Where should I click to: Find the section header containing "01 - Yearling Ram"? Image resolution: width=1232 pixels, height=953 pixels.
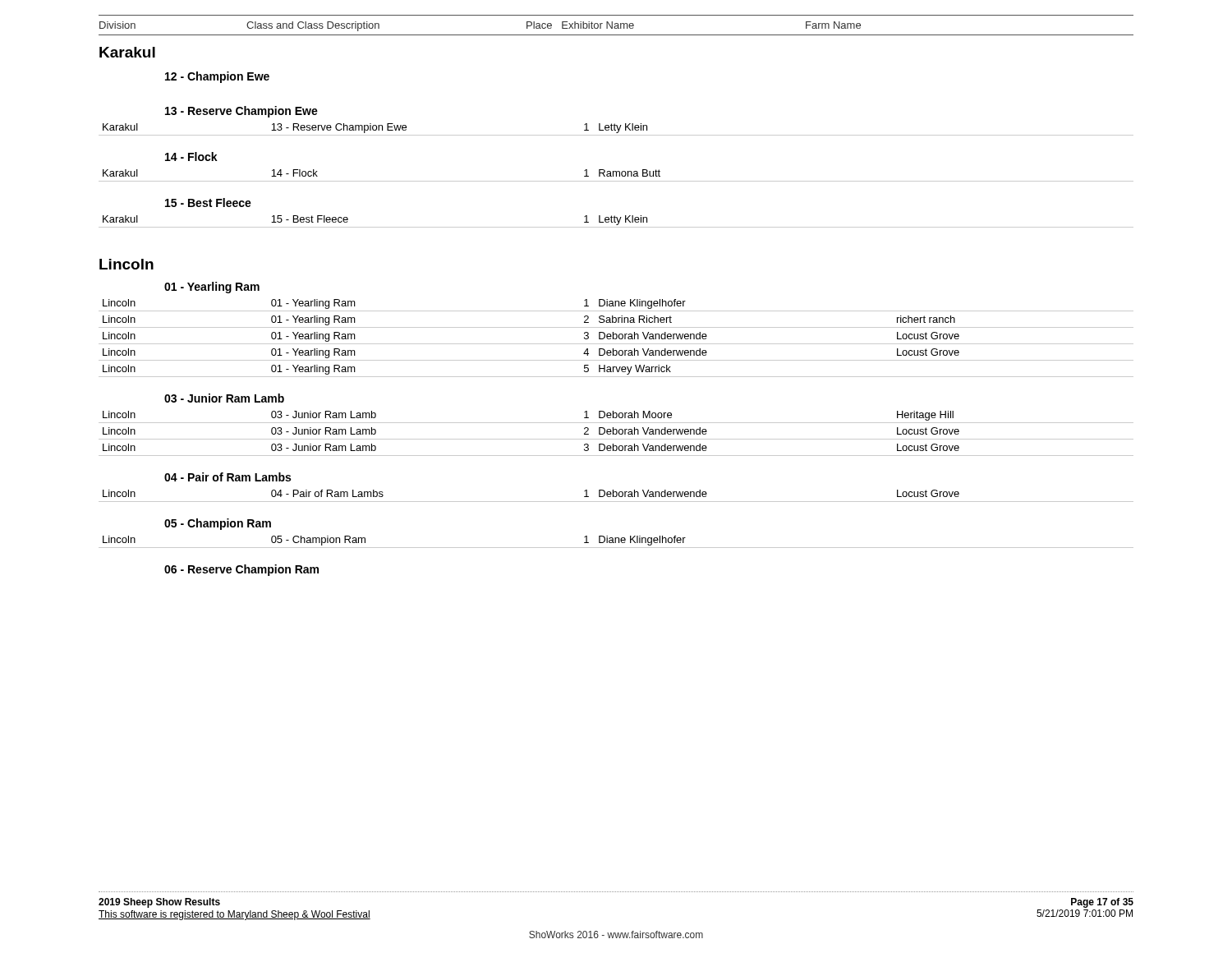212,287
